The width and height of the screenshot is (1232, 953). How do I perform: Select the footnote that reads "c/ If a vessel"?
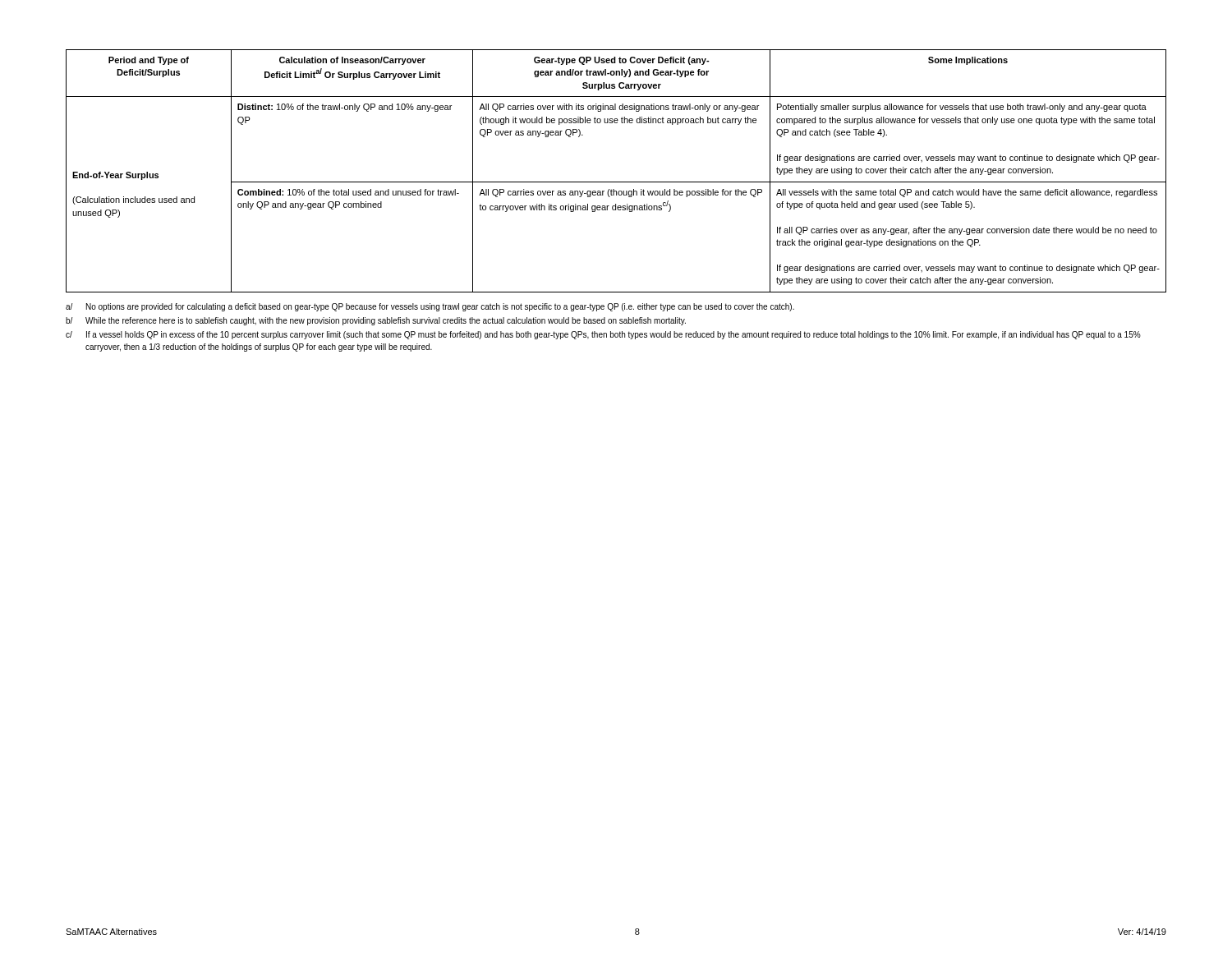tap(616, 341)
